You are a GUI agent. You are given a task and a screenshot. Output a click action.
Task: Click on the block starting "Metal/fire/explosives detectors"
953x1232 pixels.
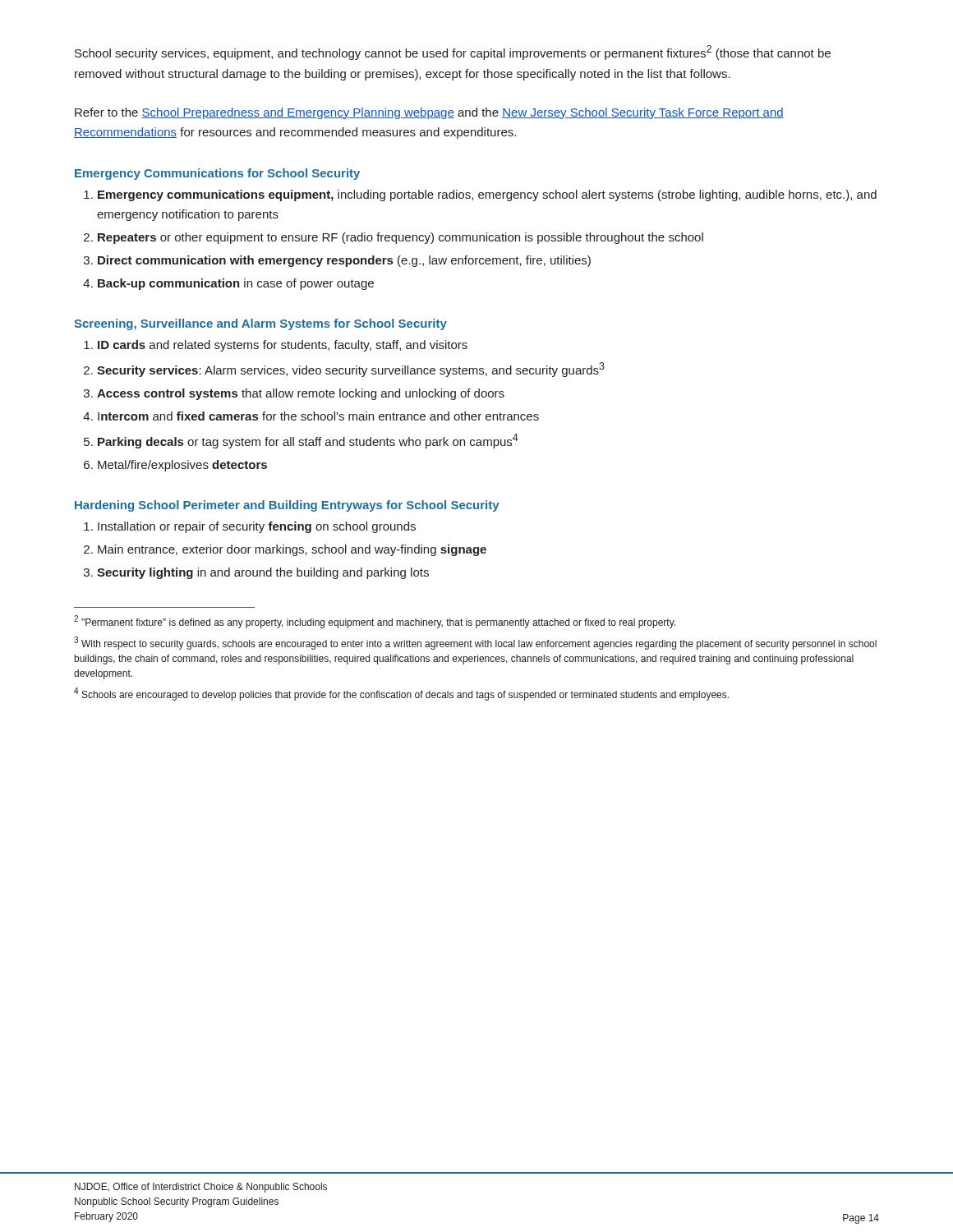coord(182,464)
